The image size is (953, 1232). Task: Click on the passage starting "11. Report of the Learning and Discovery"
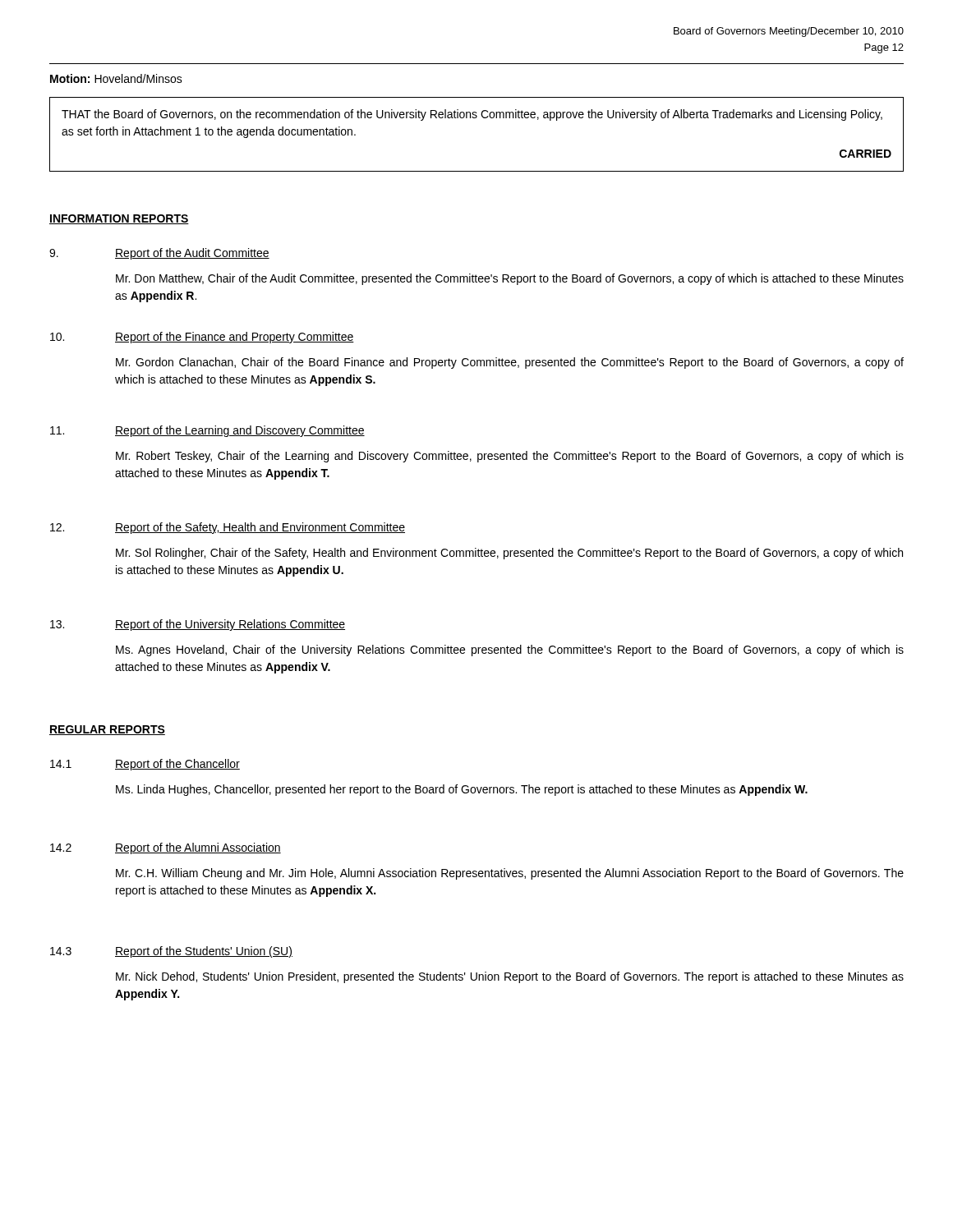476,452
